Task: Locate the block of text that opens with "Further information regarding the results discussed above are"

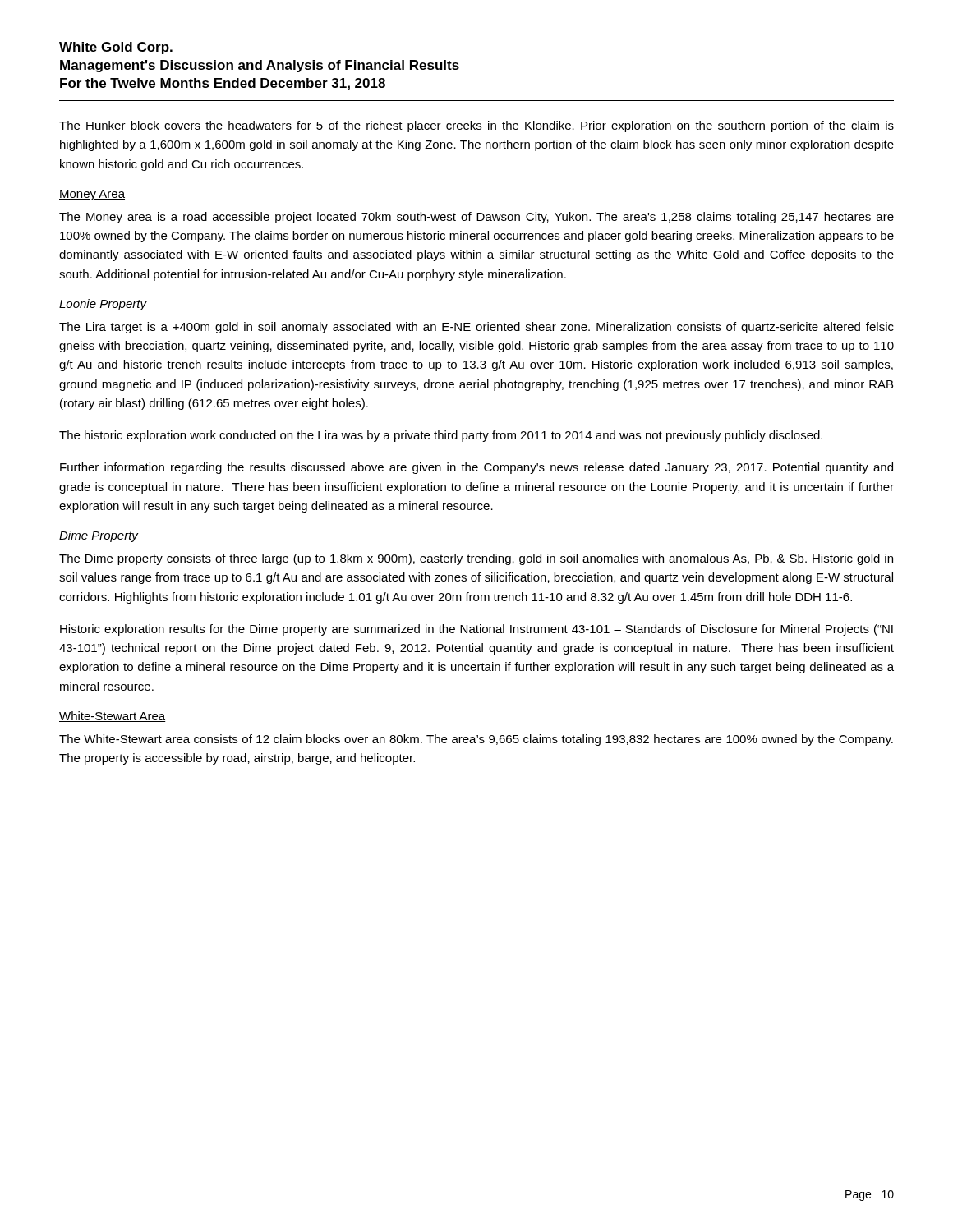Action: point(476,486)
